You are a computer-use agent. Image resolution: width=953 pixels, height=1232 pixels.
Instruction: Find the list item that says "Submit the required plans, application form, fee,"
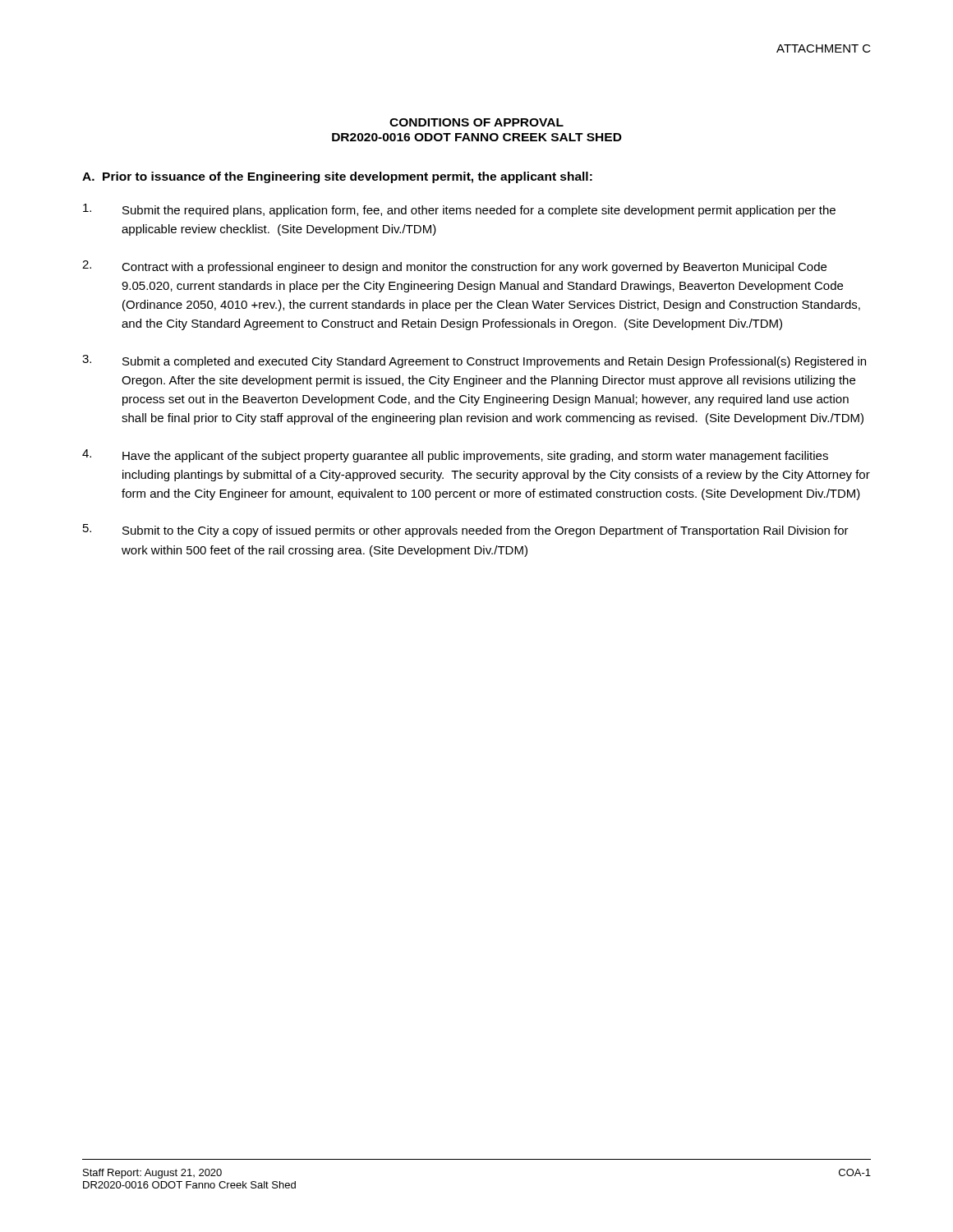476,220
